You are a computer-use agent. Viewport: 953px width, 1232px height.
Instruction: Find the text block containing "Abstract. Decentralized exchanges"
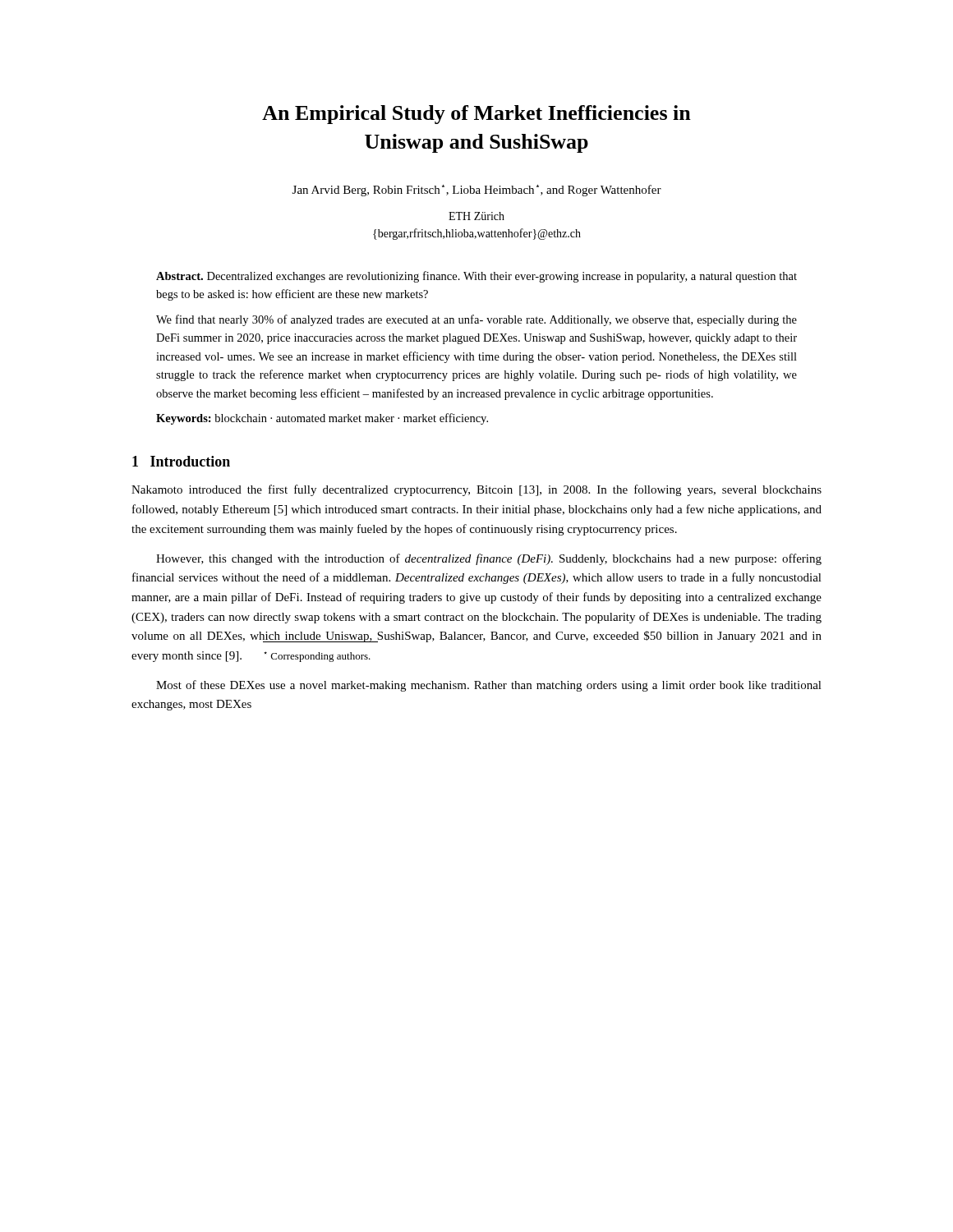(x=476, y=347)
